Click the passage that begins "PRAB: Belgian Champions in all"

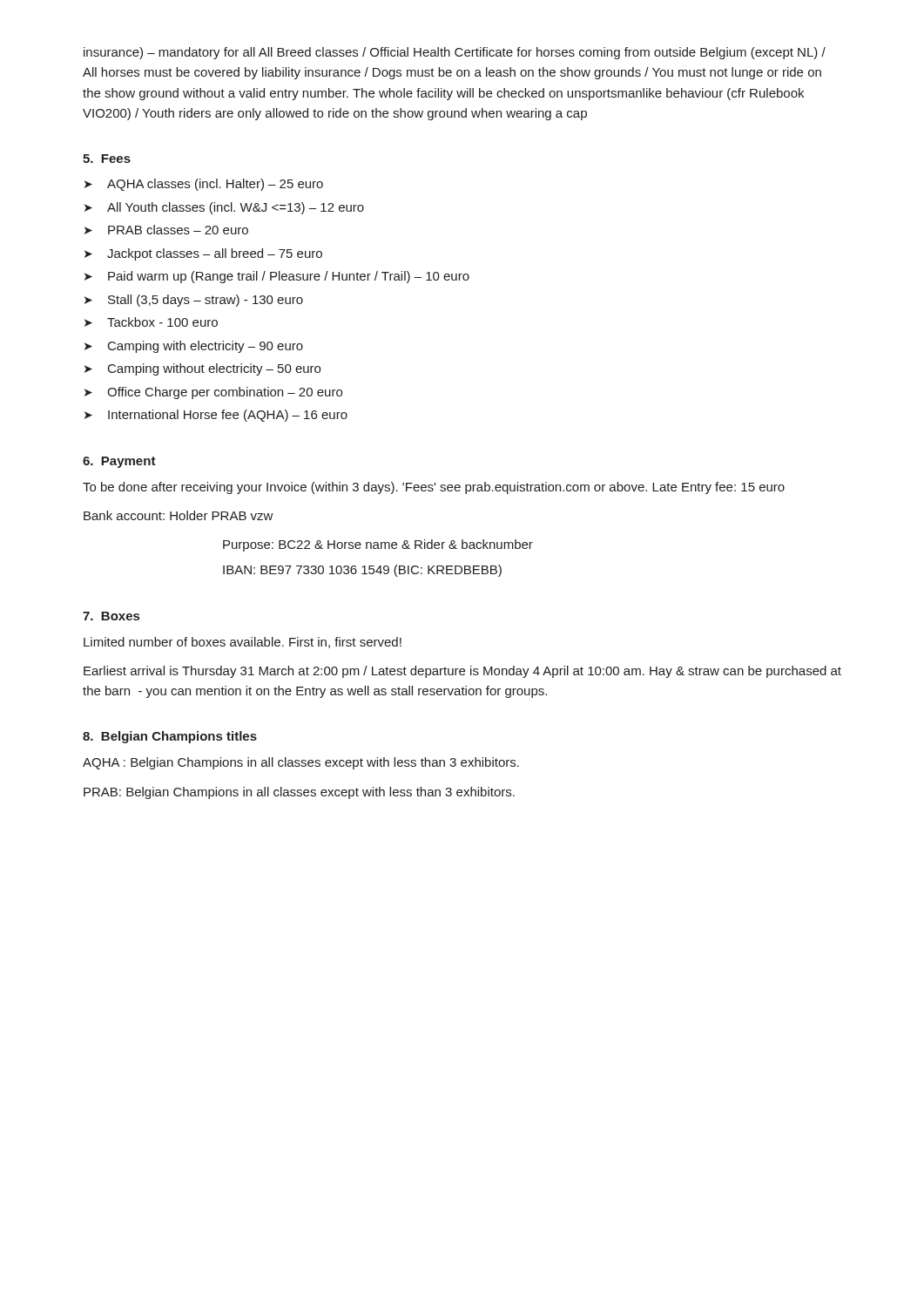[x=299, y=791]
